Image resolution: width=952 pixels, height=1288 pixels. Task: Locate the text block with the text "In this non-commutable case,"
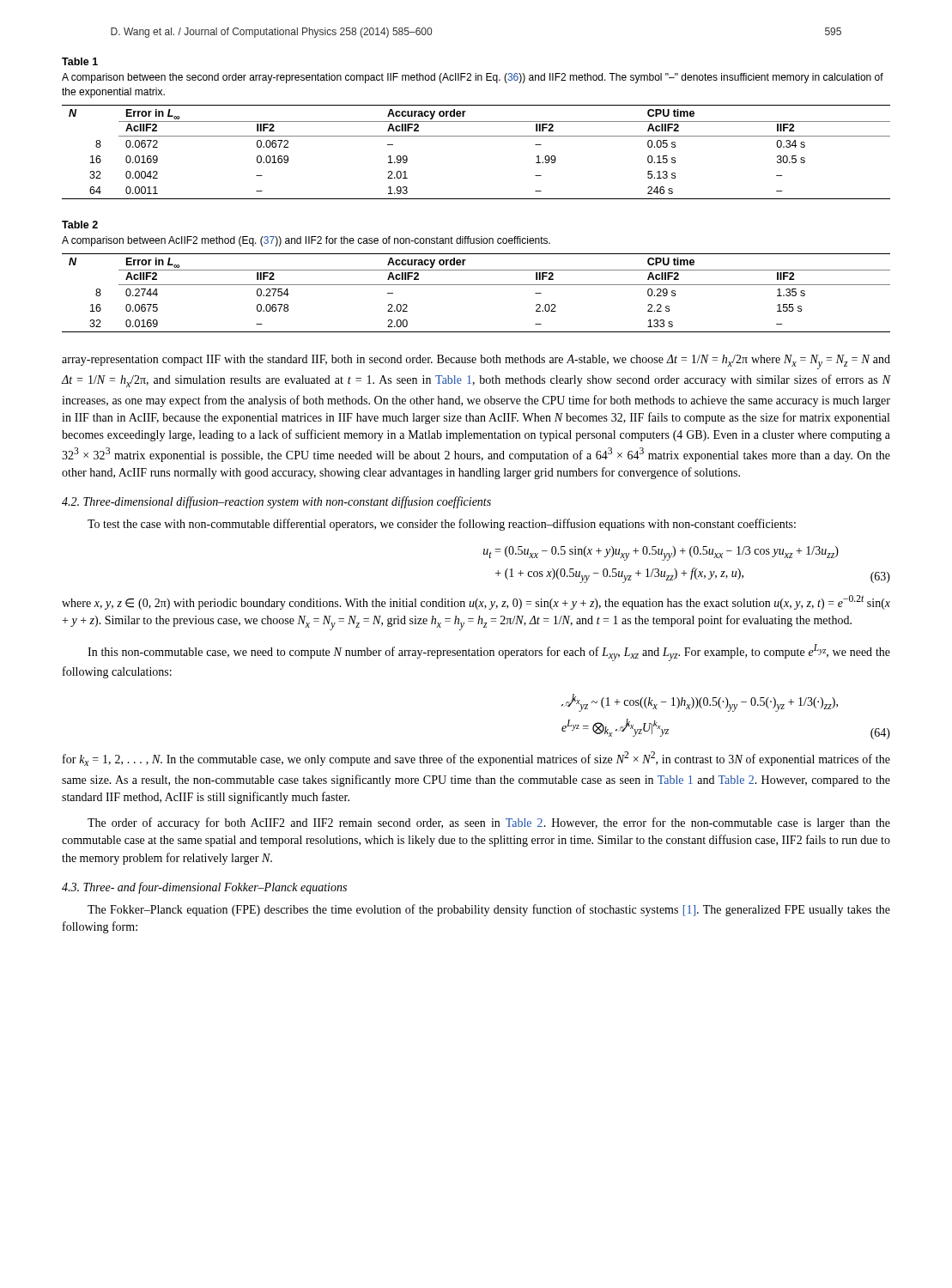[476, 660]
